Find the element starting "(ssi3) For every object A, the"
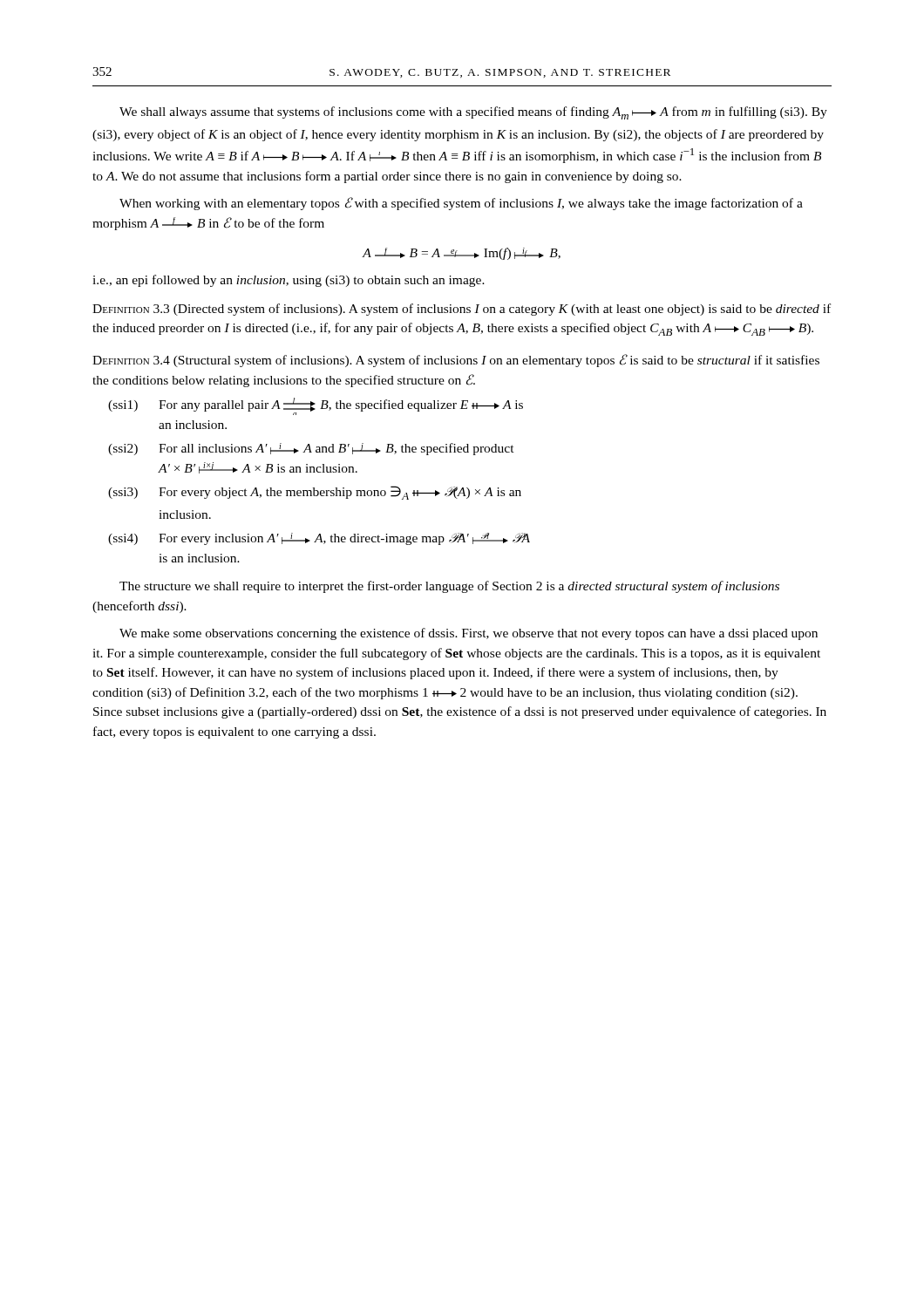The width and height of the screenshot is (924, 1308). (x=470, y=503)
